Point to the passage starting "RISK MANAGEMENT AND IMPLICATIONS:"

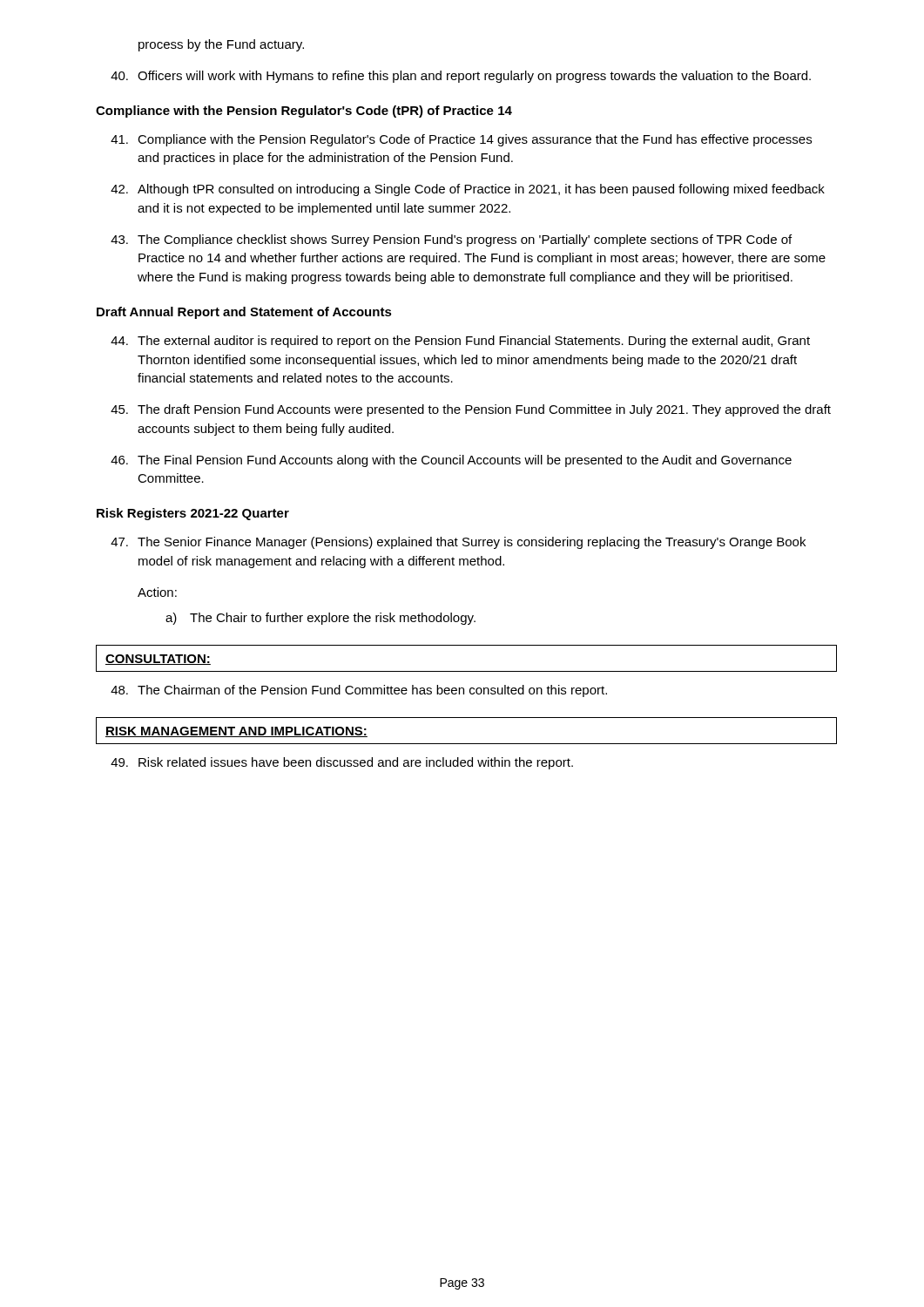click(236, 730)
